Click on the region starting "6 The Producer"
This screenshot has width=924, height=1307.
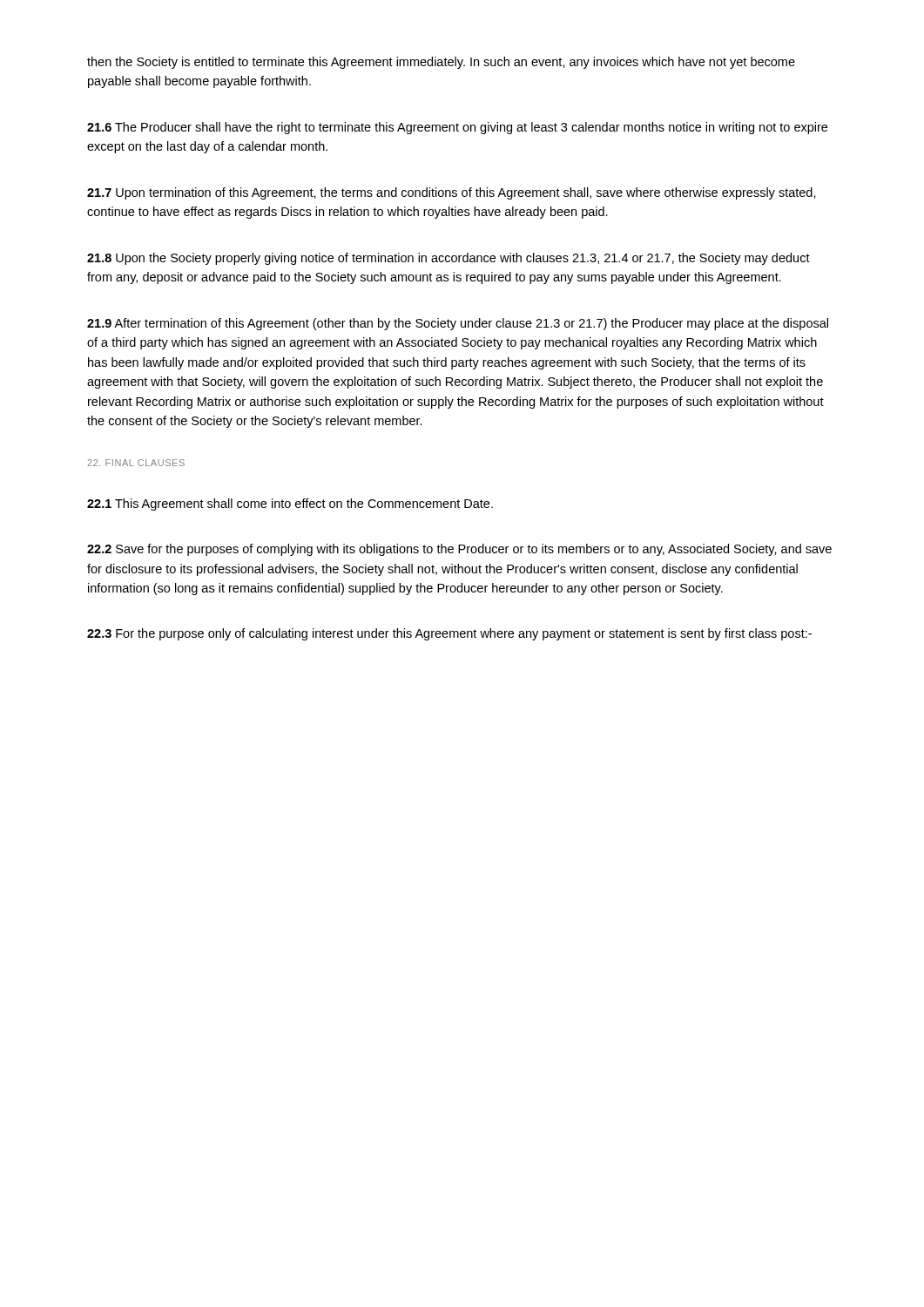(458, 137)
